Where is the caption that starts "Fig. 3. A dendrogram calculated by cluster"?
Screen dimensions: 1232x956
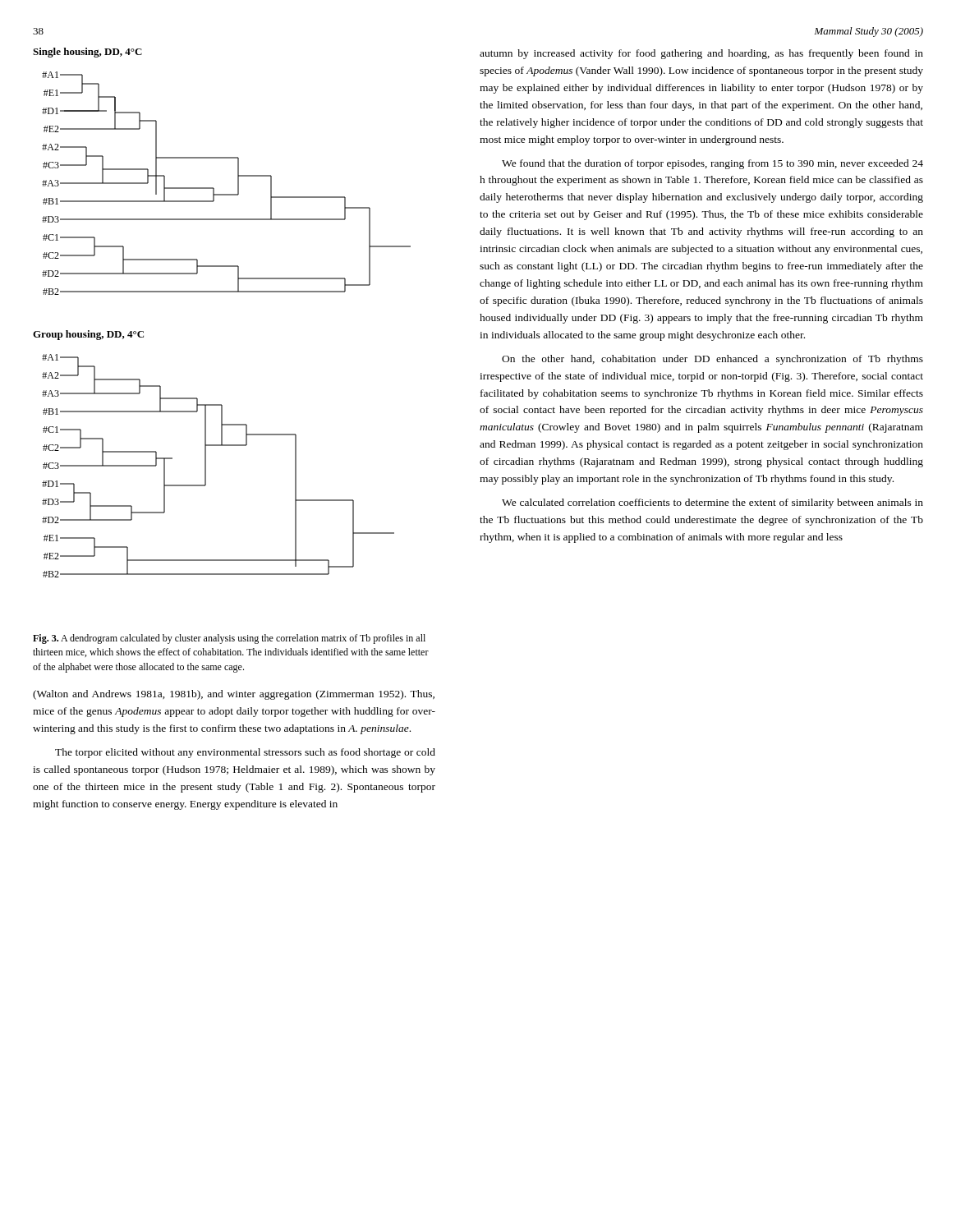231,652
